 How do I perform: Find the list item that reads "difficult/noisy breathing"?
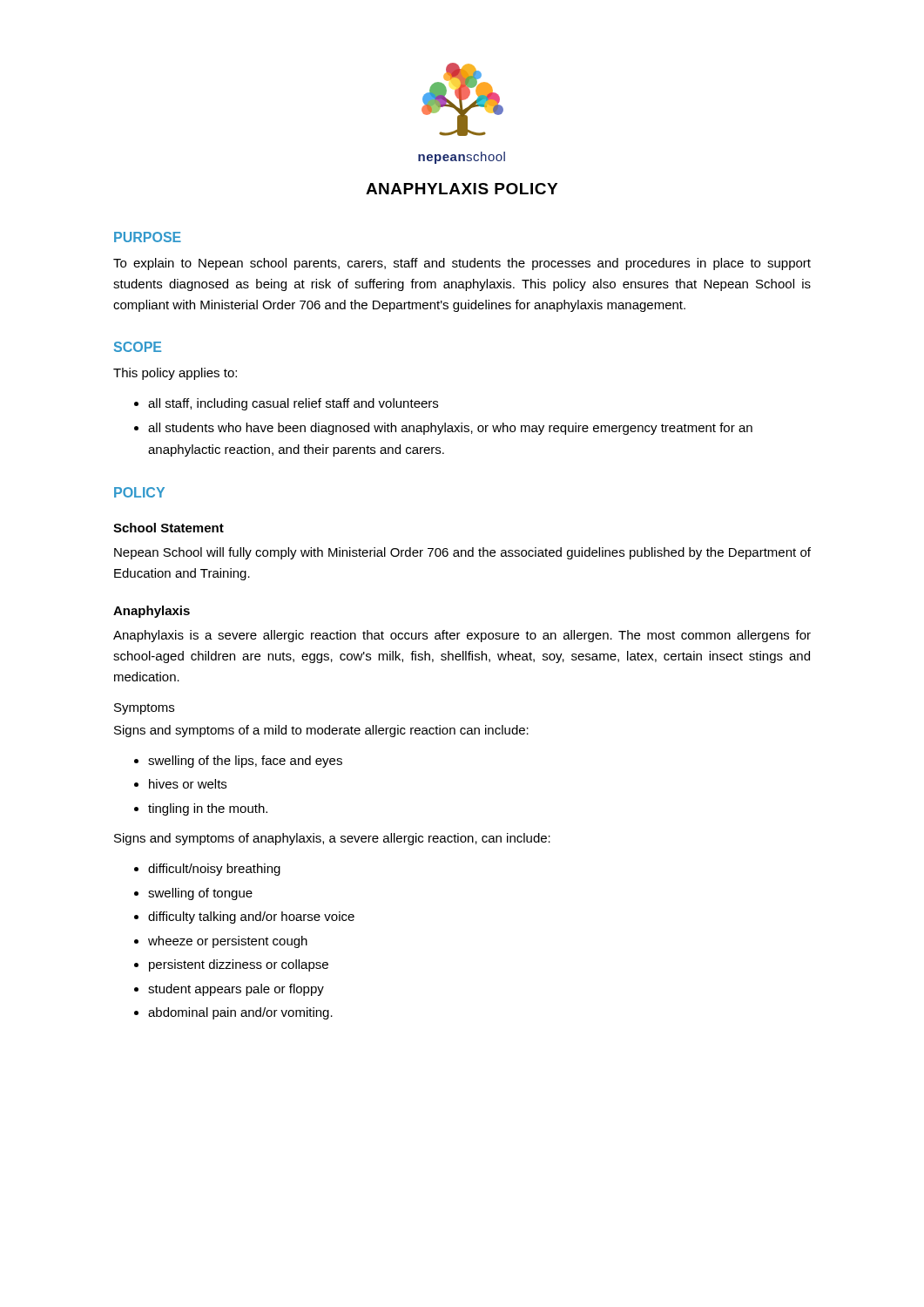(x=214, y=868)
